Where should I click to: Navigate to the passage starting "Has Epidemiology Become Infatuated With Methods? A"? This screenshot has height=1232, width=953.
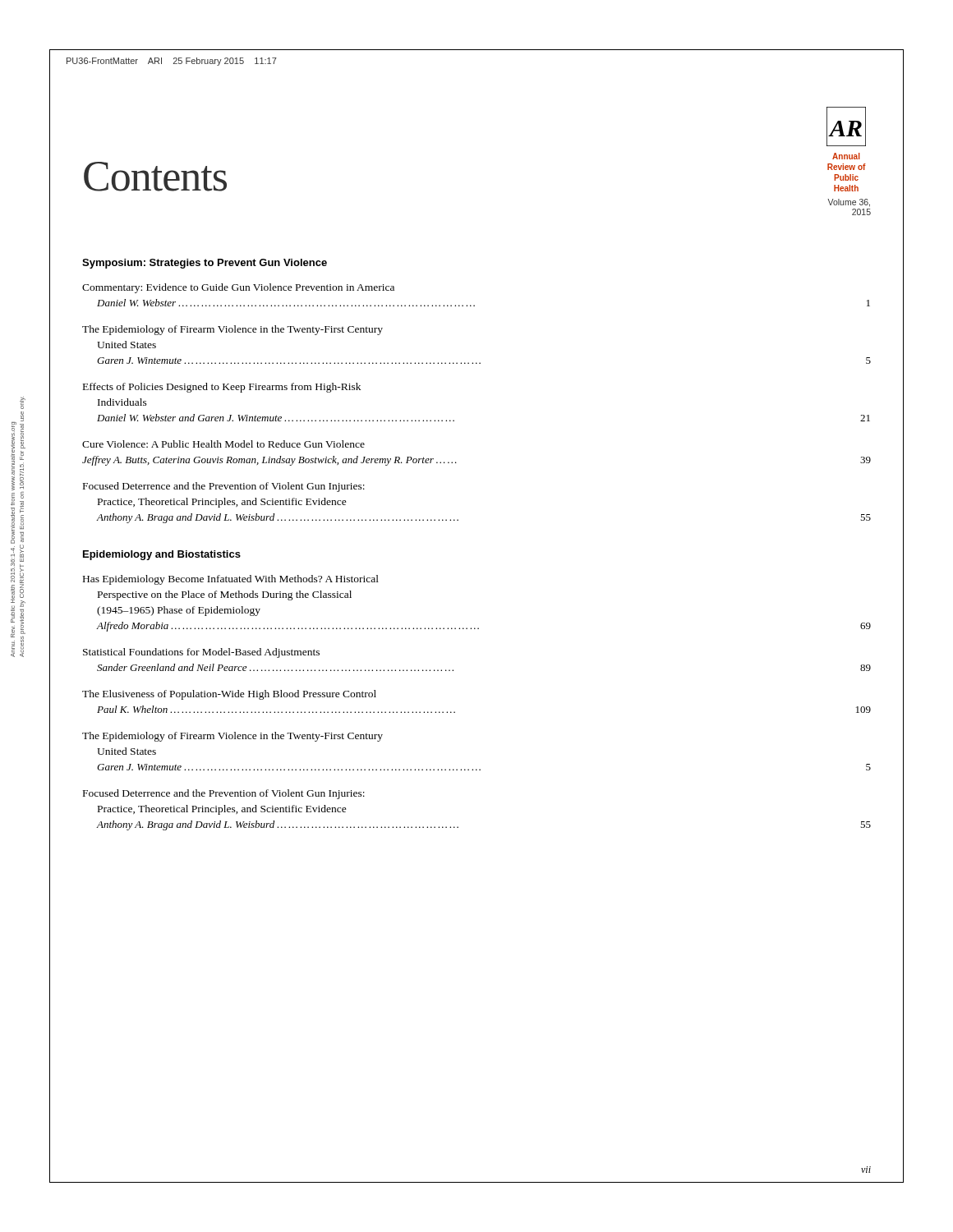tap(231, 580)
